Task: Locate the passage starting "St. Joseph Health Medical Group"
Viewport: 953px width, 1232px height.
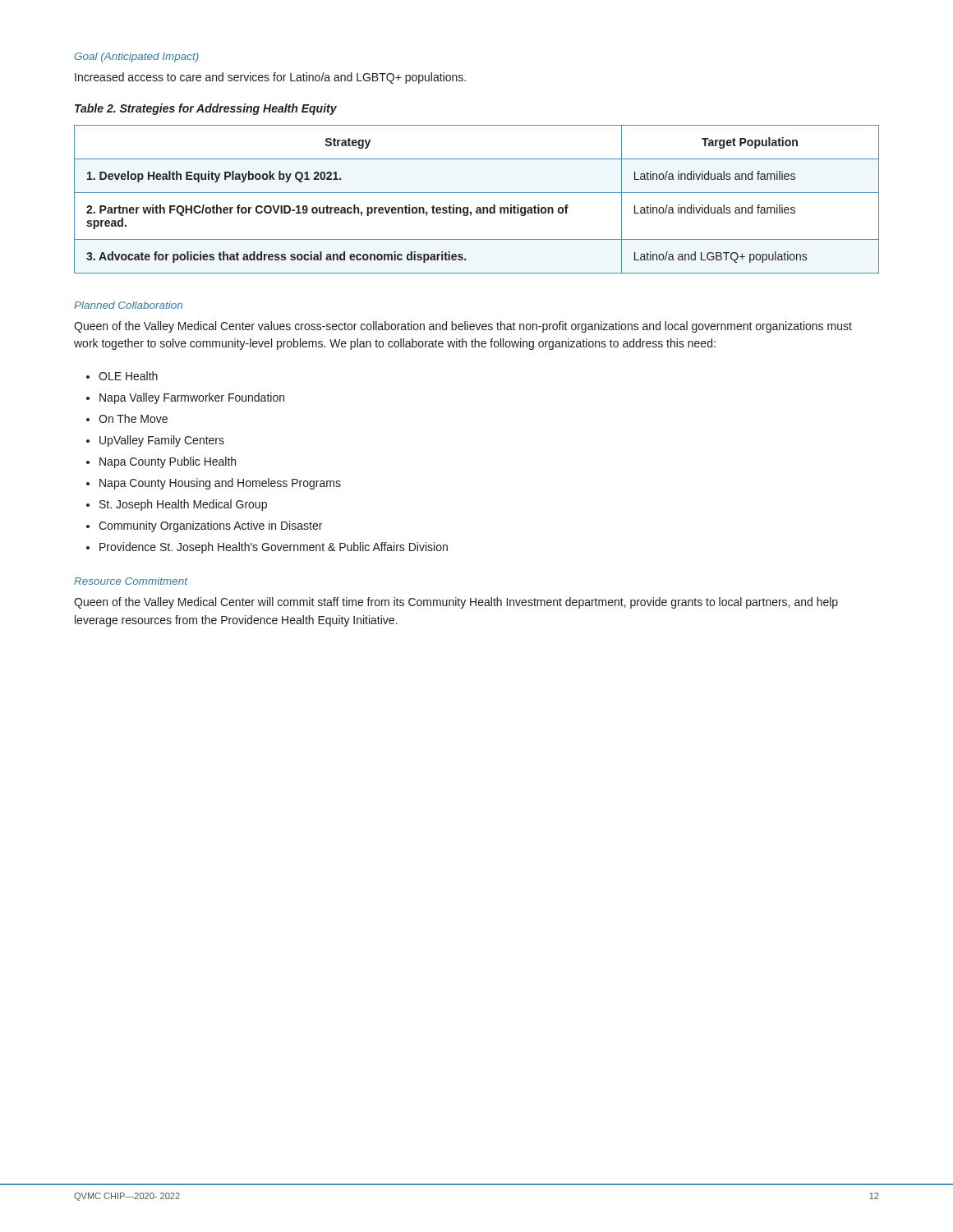Action: click(183, 504)
